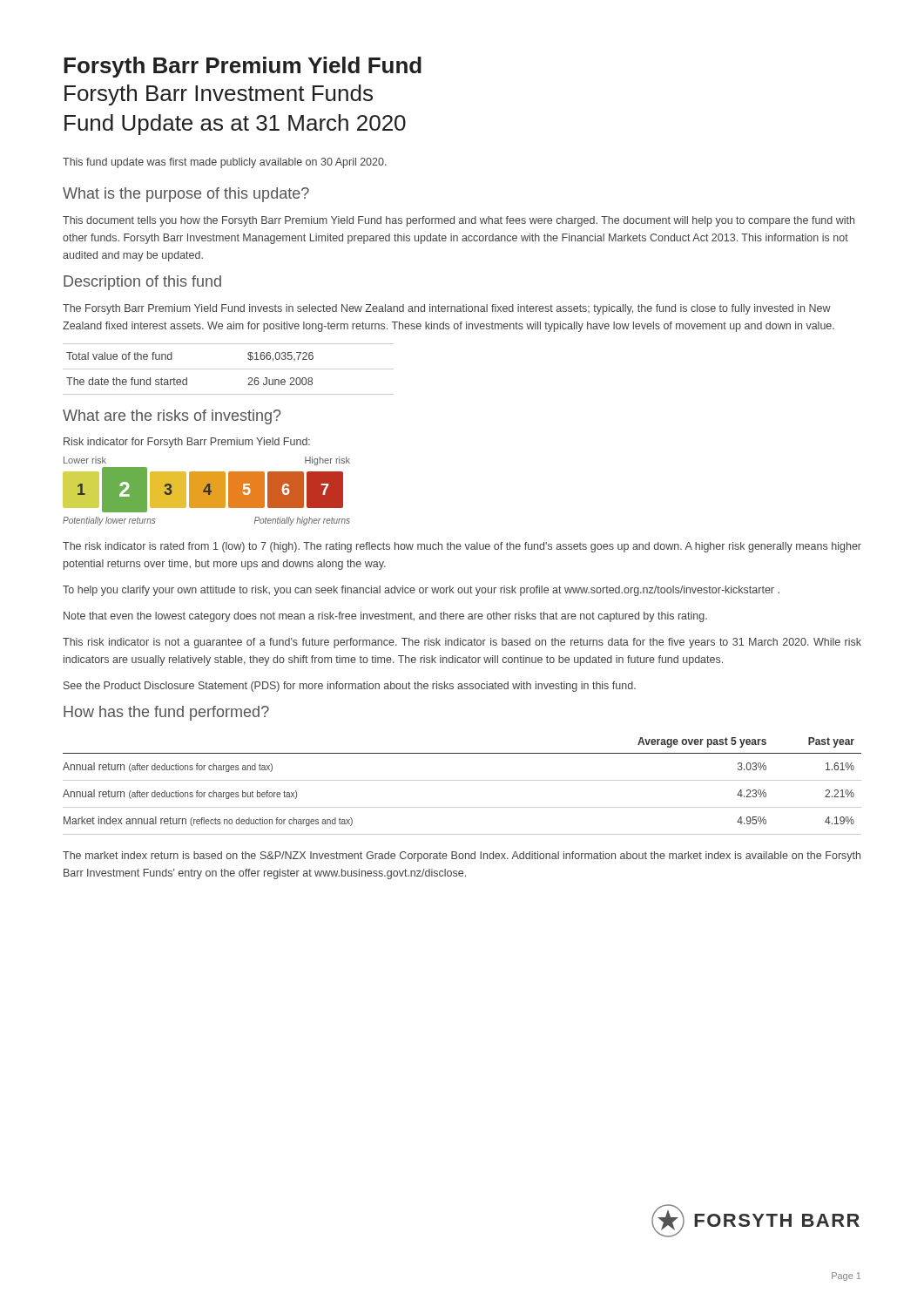Locate the passage starting "The Forsyth Barr Premium Yield Fund"
The image size is (924, 1307).
pyautogui.click(x=449, y=317)
